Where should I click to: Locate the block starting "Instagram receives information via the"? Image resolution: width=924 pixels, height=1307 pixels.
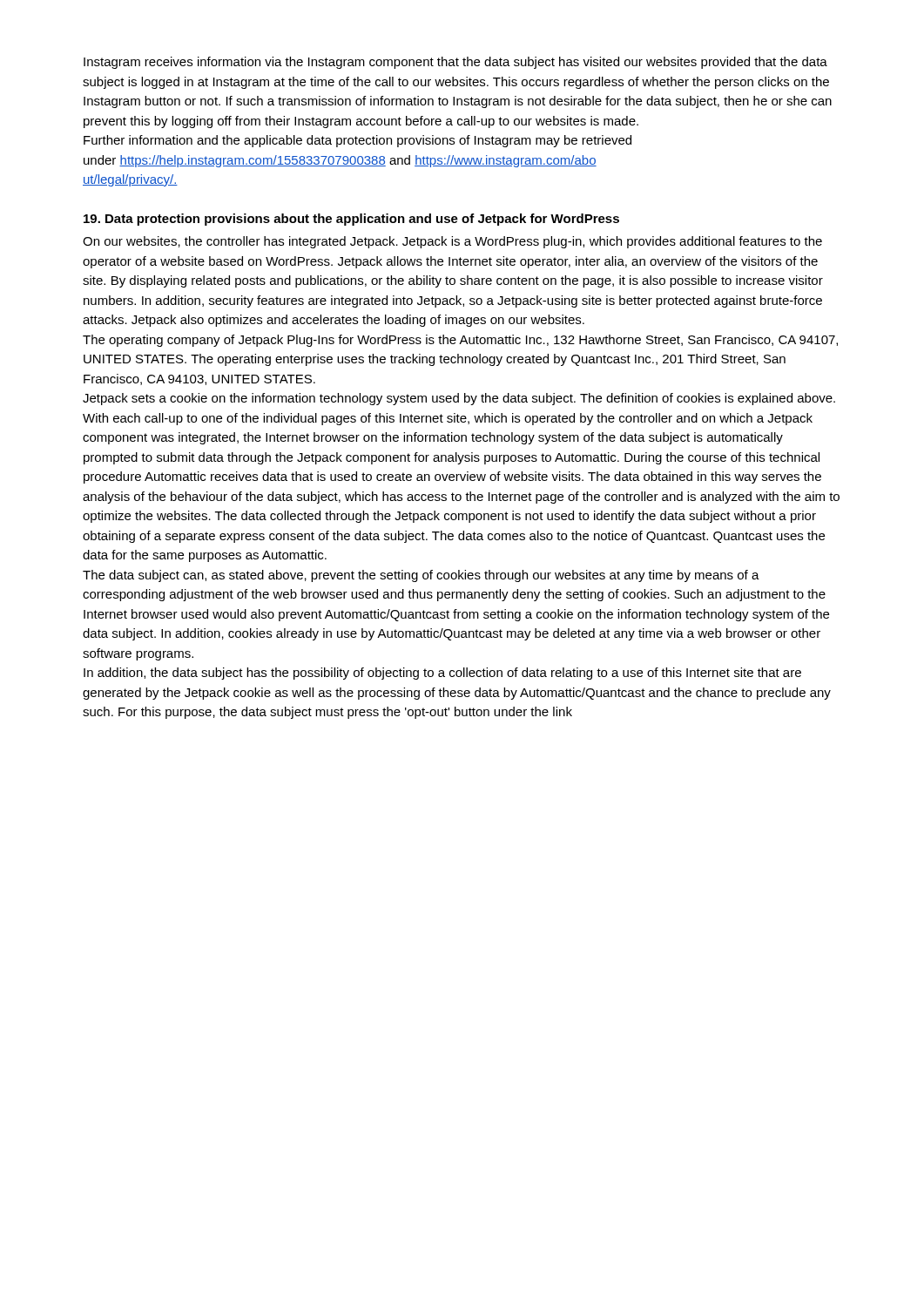(x=457, y=120)
